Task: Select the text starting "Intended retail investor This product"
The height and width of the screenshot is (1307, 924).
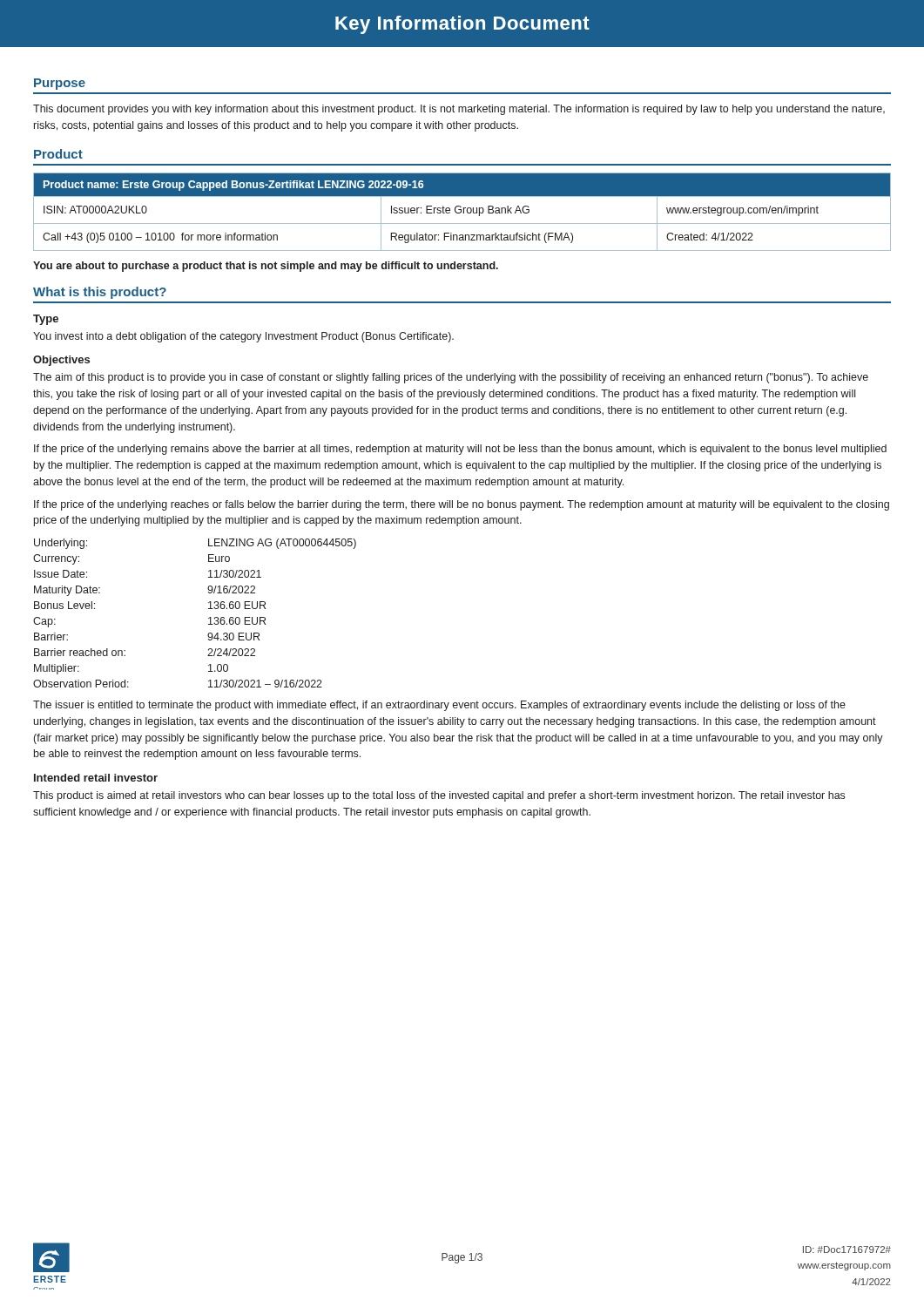Action: (x=462, y=796)
